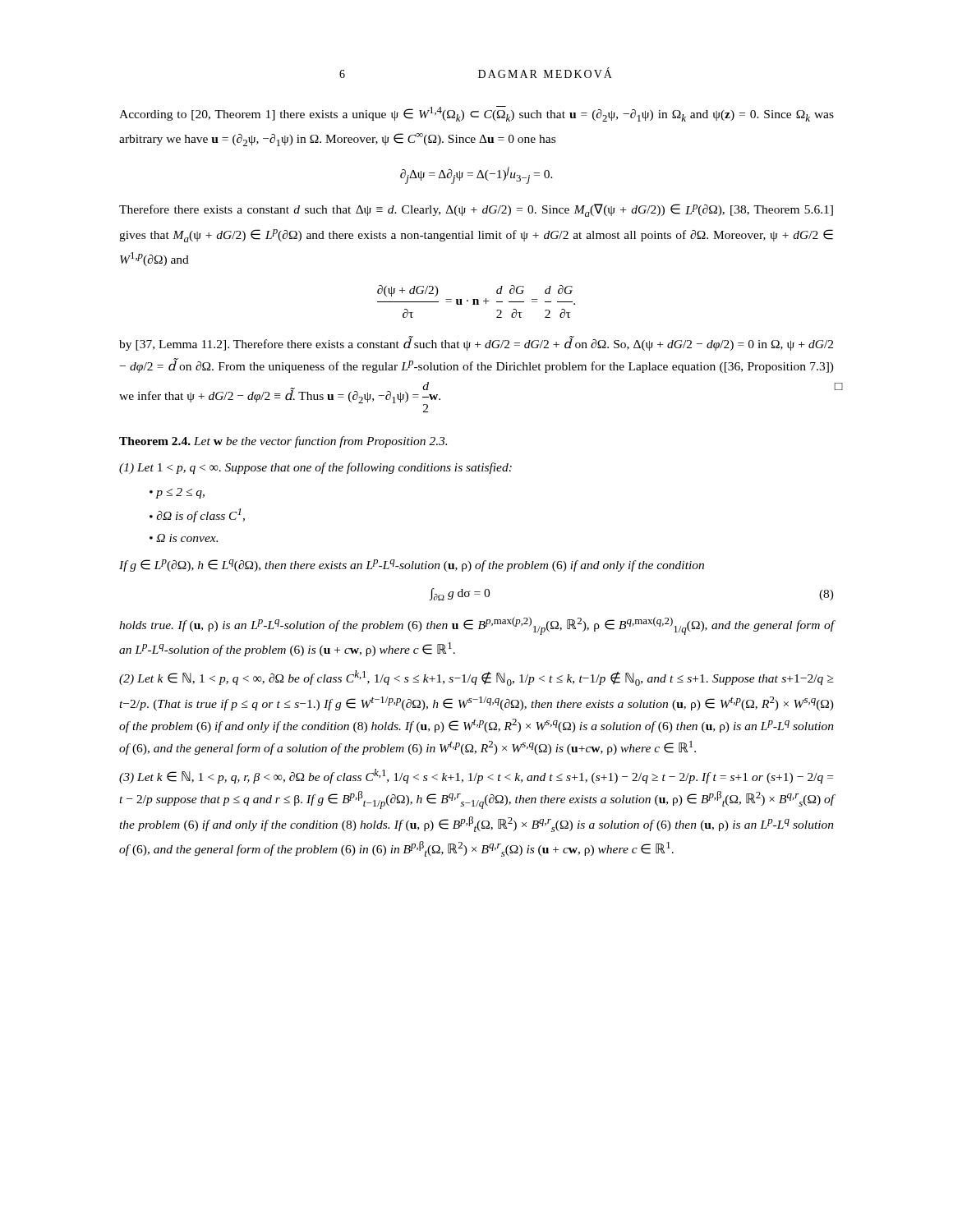
Task: Click on the text block that says "by [37, Lemma 11.2]. Therefore there exists a"
Action: coord(476,376)
